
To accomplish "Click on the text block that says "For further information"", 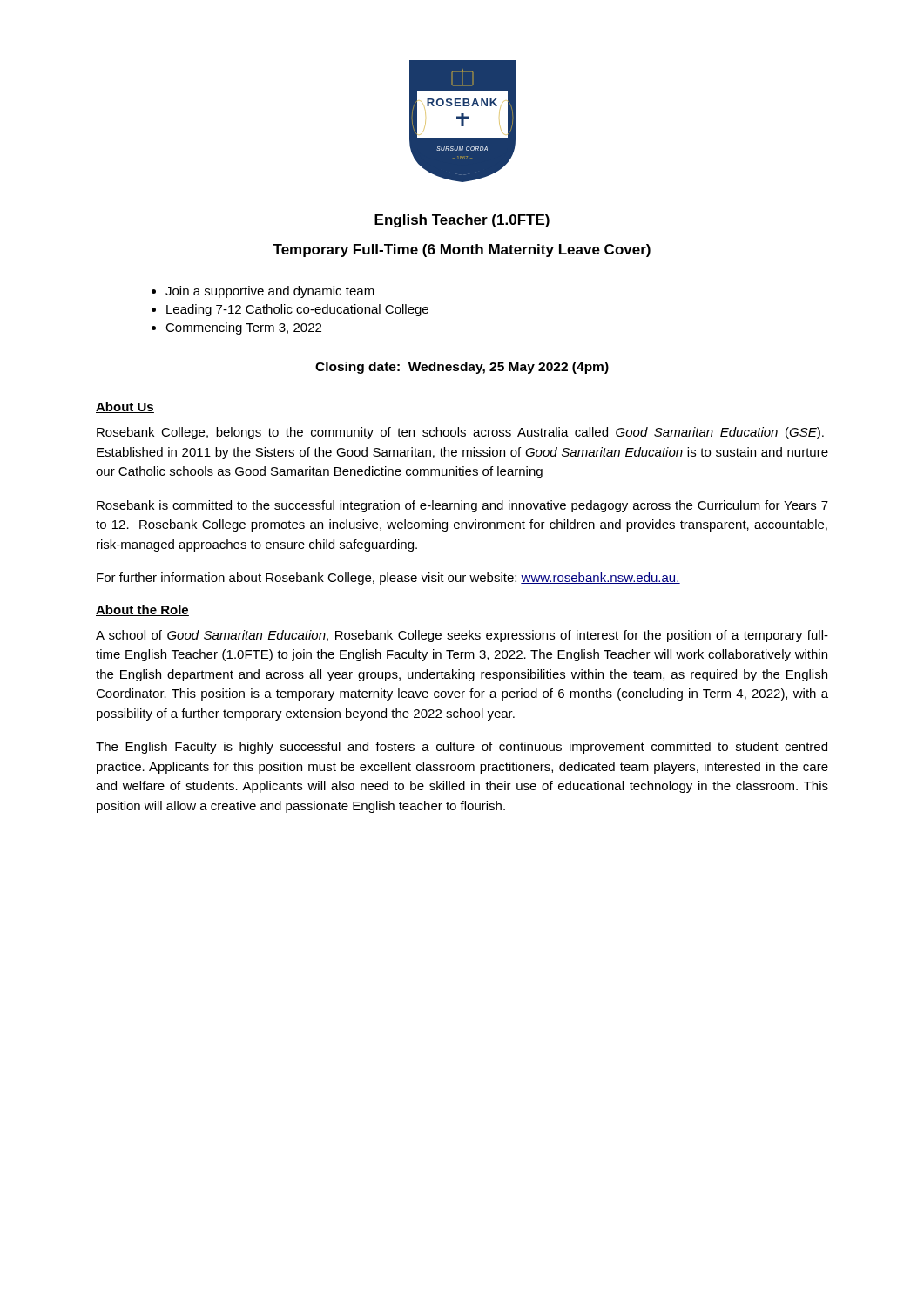I will 388,577.
